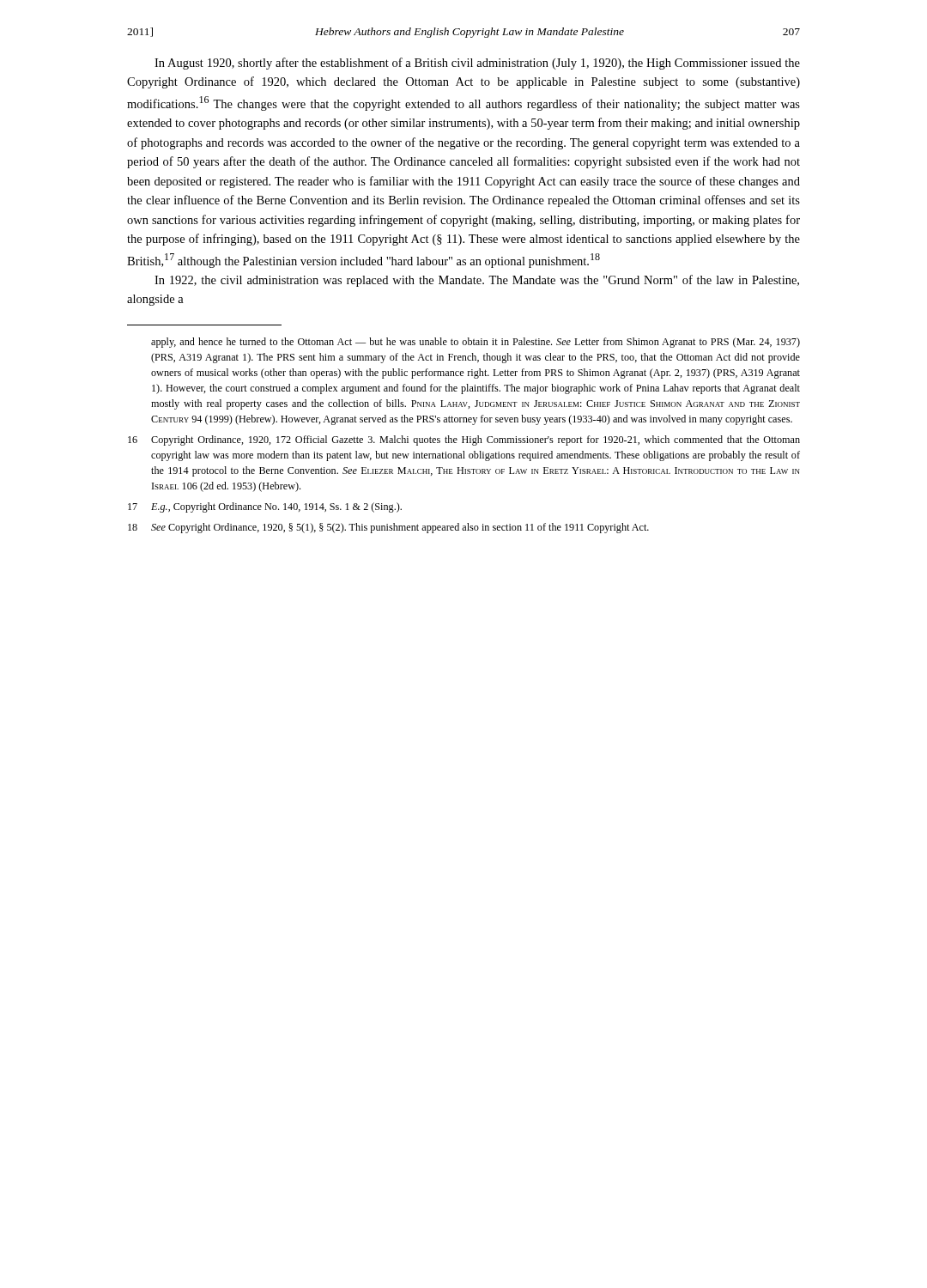This screenshot has height=1288, width=927.
Task: Navigate to the passage starting "18 See Copyright Ordinance, 1920, § 5(1),"
Action: pos(464,527)
